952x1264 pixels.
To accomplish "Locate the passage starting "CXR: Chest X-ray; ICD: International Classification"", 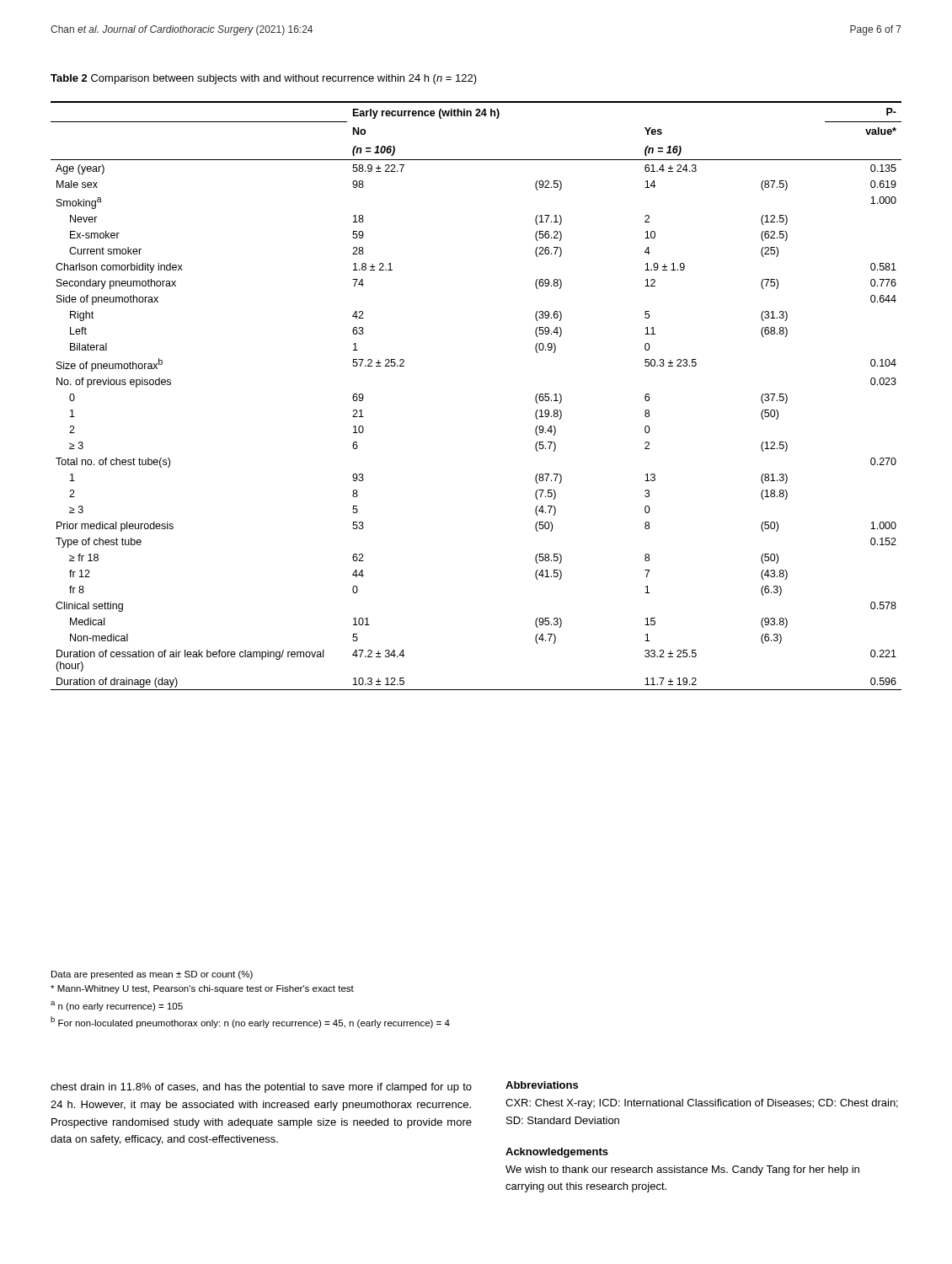I will [702, 1111].
